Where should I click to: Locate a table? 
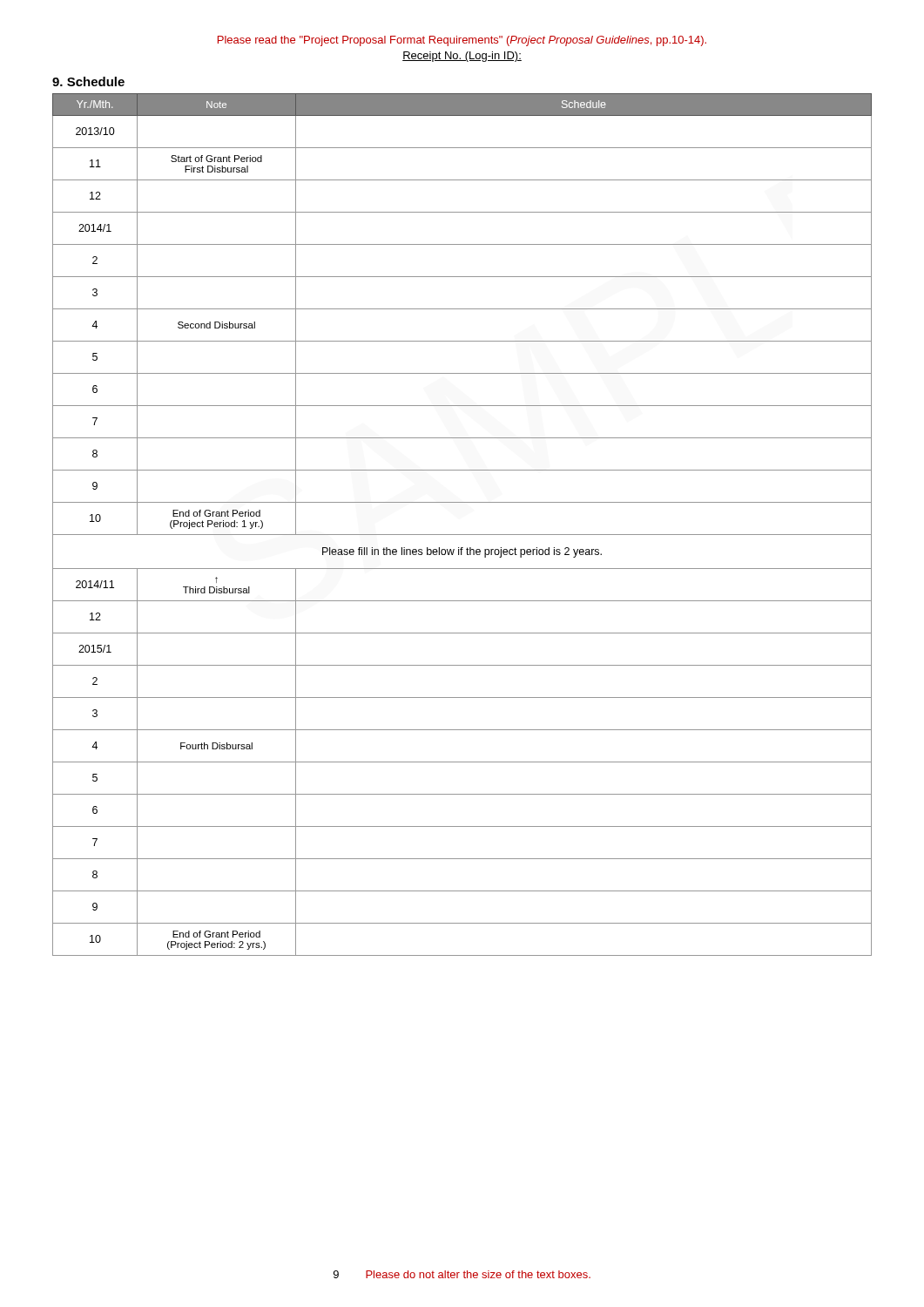pyautogui.click(x=462, y=524)
